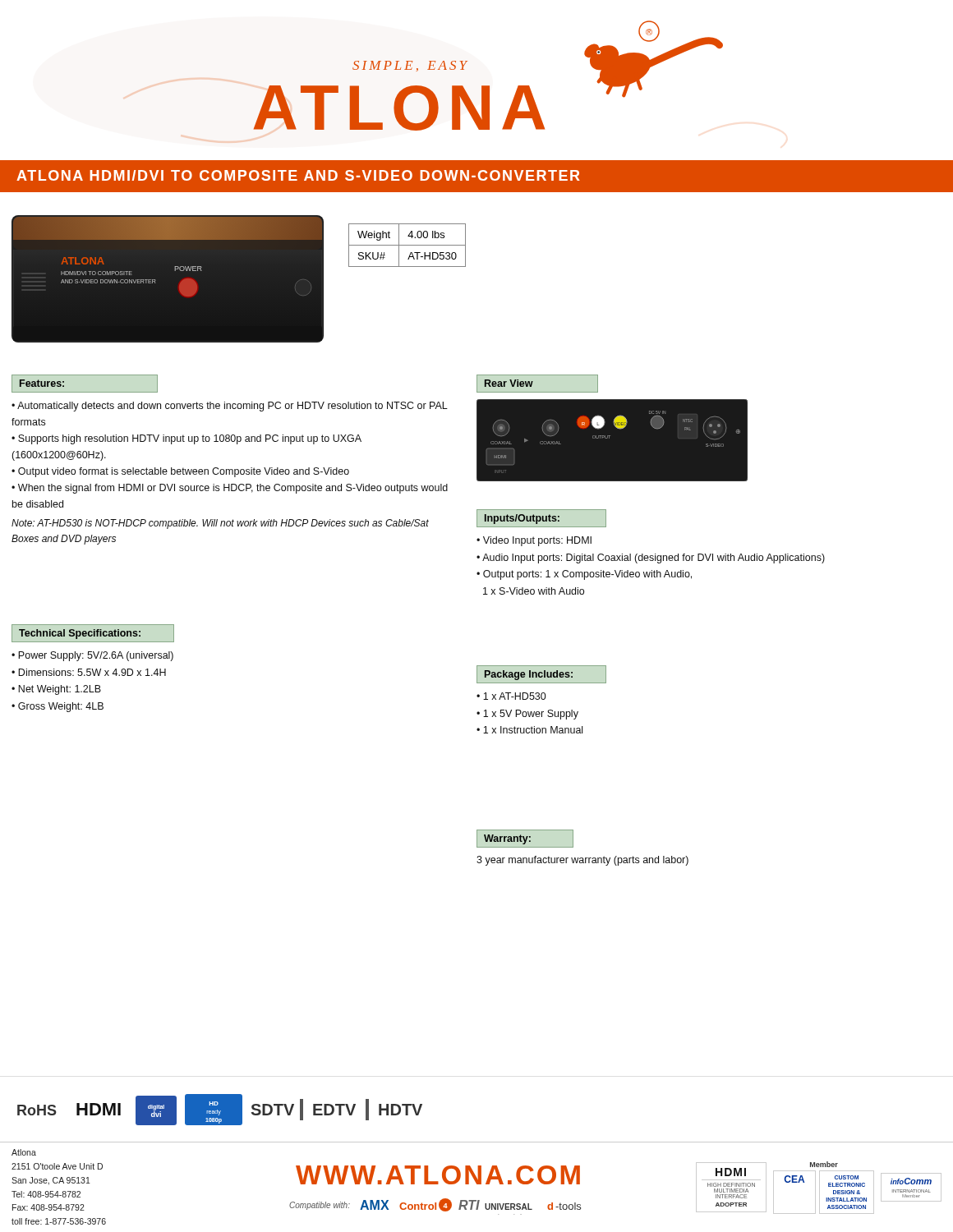Point to the text starting "Rear View"

coord(508,384)
